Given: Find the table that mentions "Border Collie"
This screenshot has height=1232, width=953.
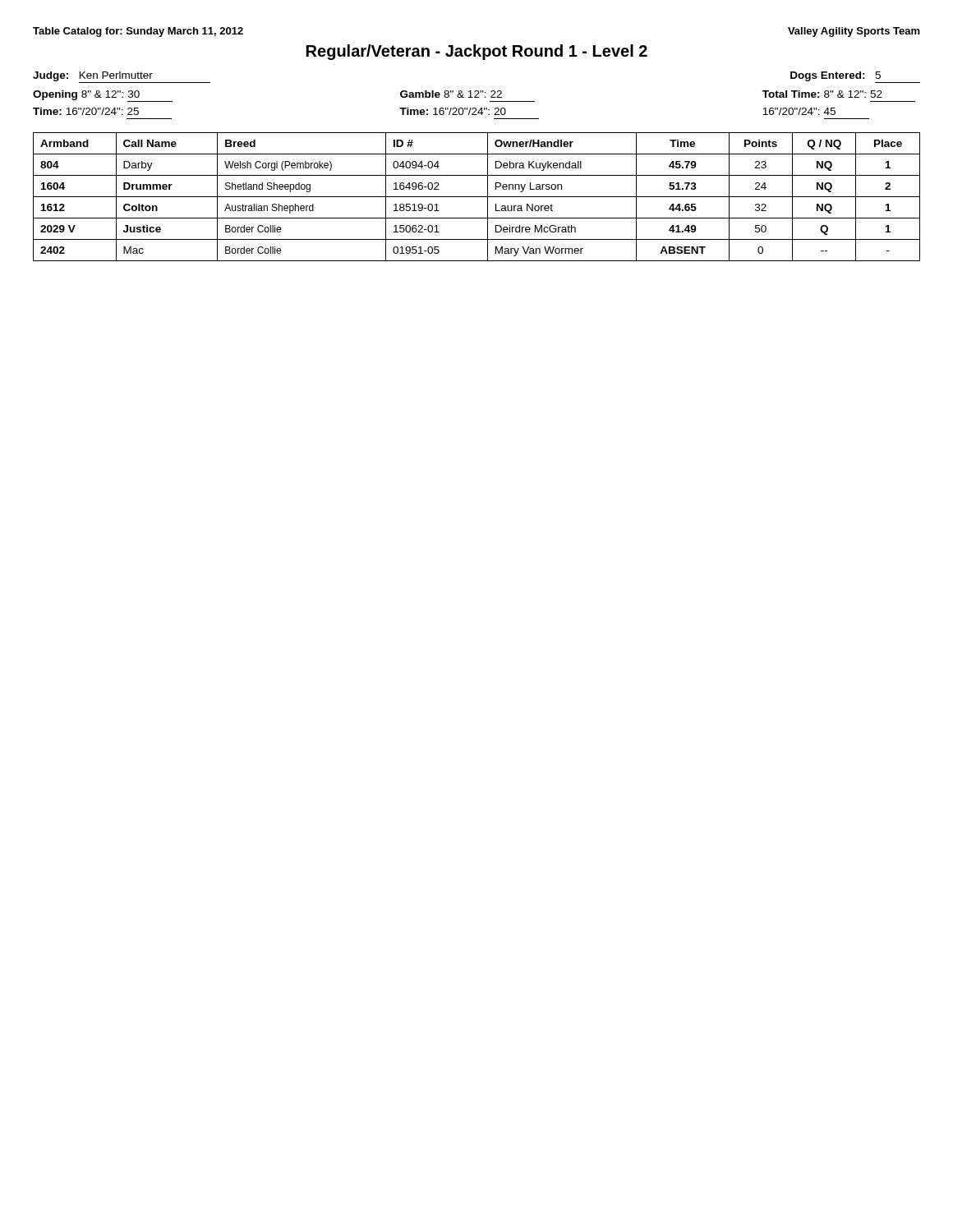Looking at the screenshot, I should 476,197.
